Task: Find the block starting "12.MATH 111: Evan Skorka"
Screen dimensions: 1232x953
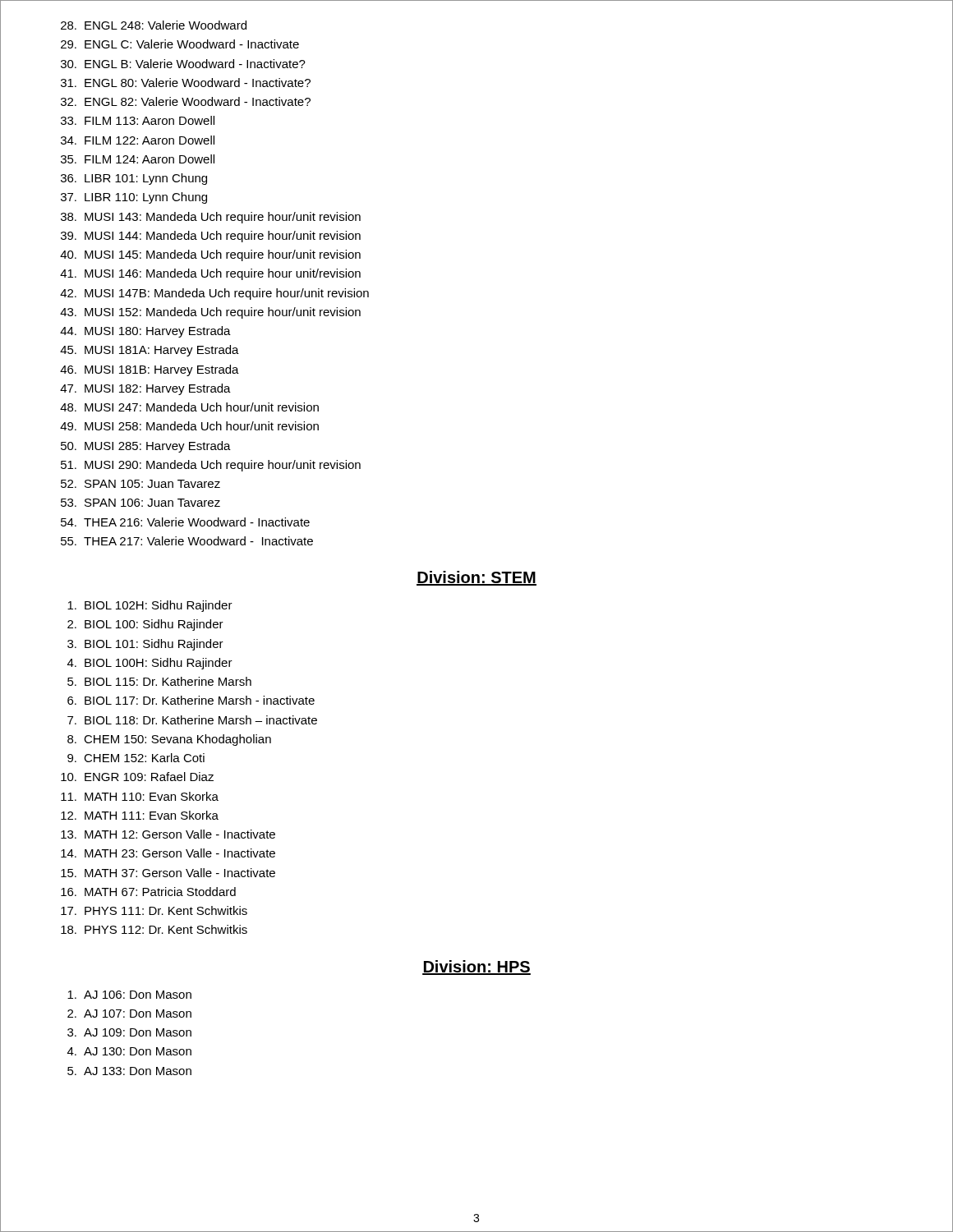Action: 140,815
